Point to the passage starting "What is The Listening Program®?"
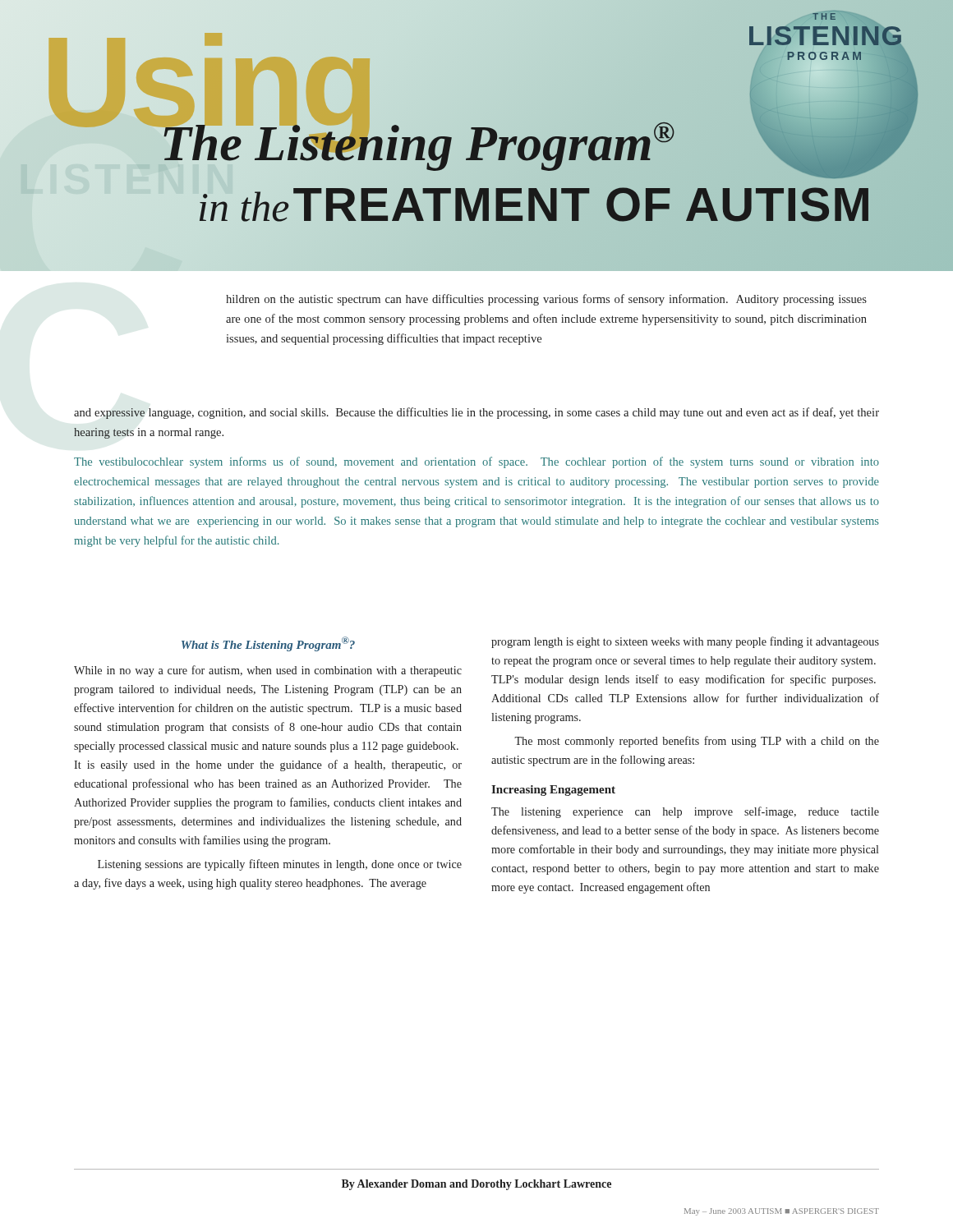 [268, 643]
